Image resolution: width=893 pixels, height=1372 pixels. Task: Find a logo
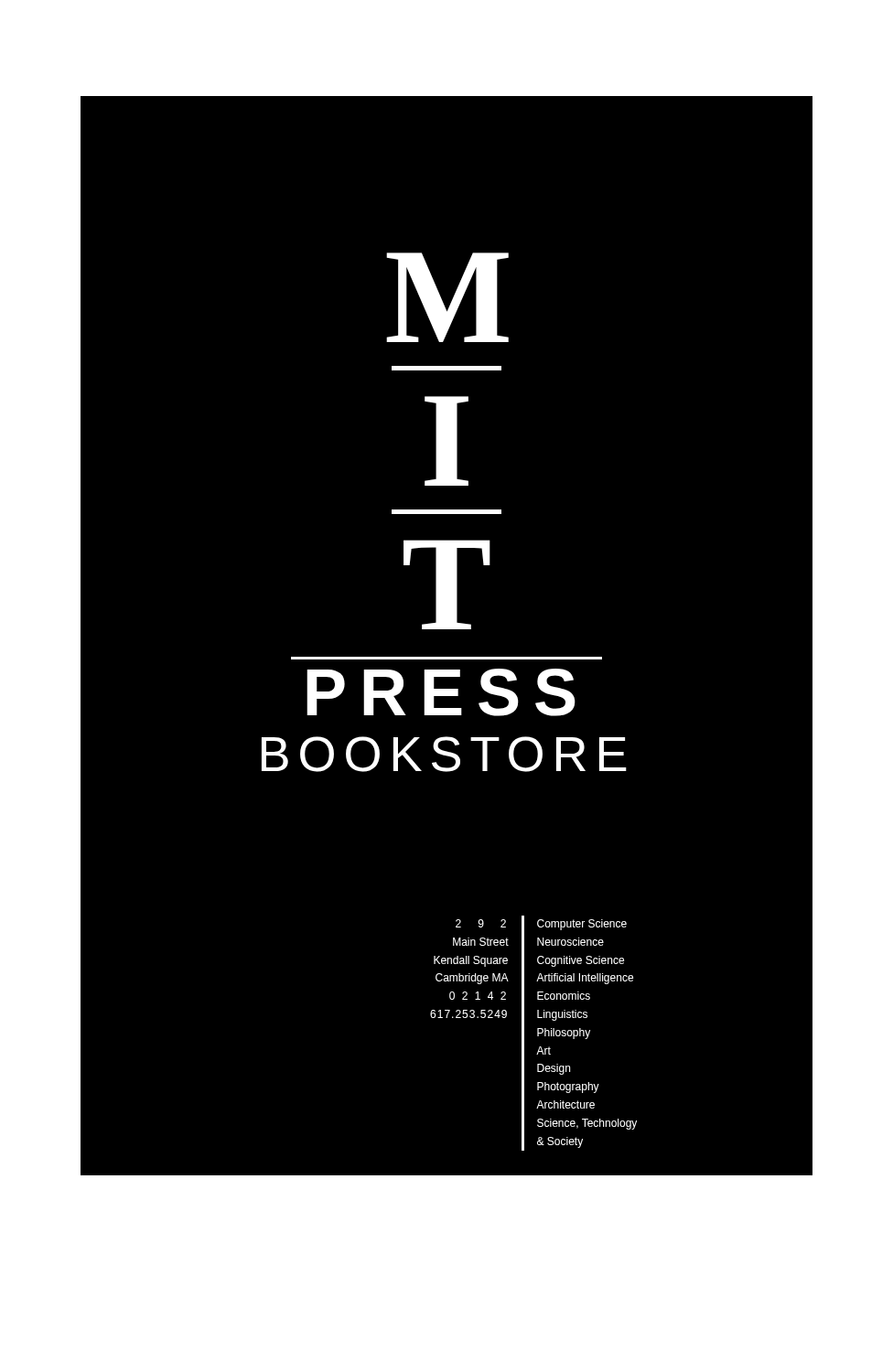pyautogui.click(x=446, y=636)
